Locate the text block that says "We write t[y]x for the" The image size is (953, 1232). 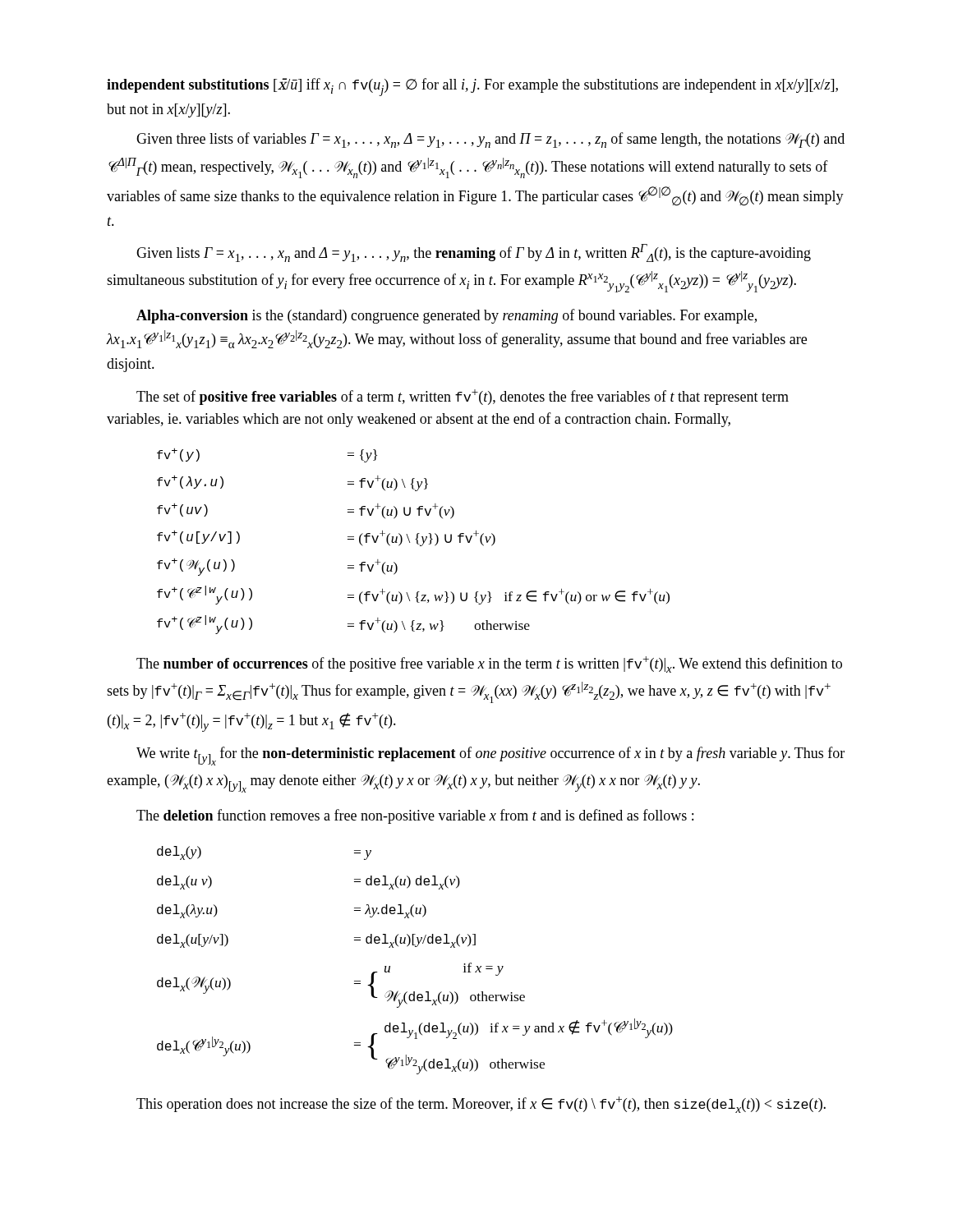point(476,770)
